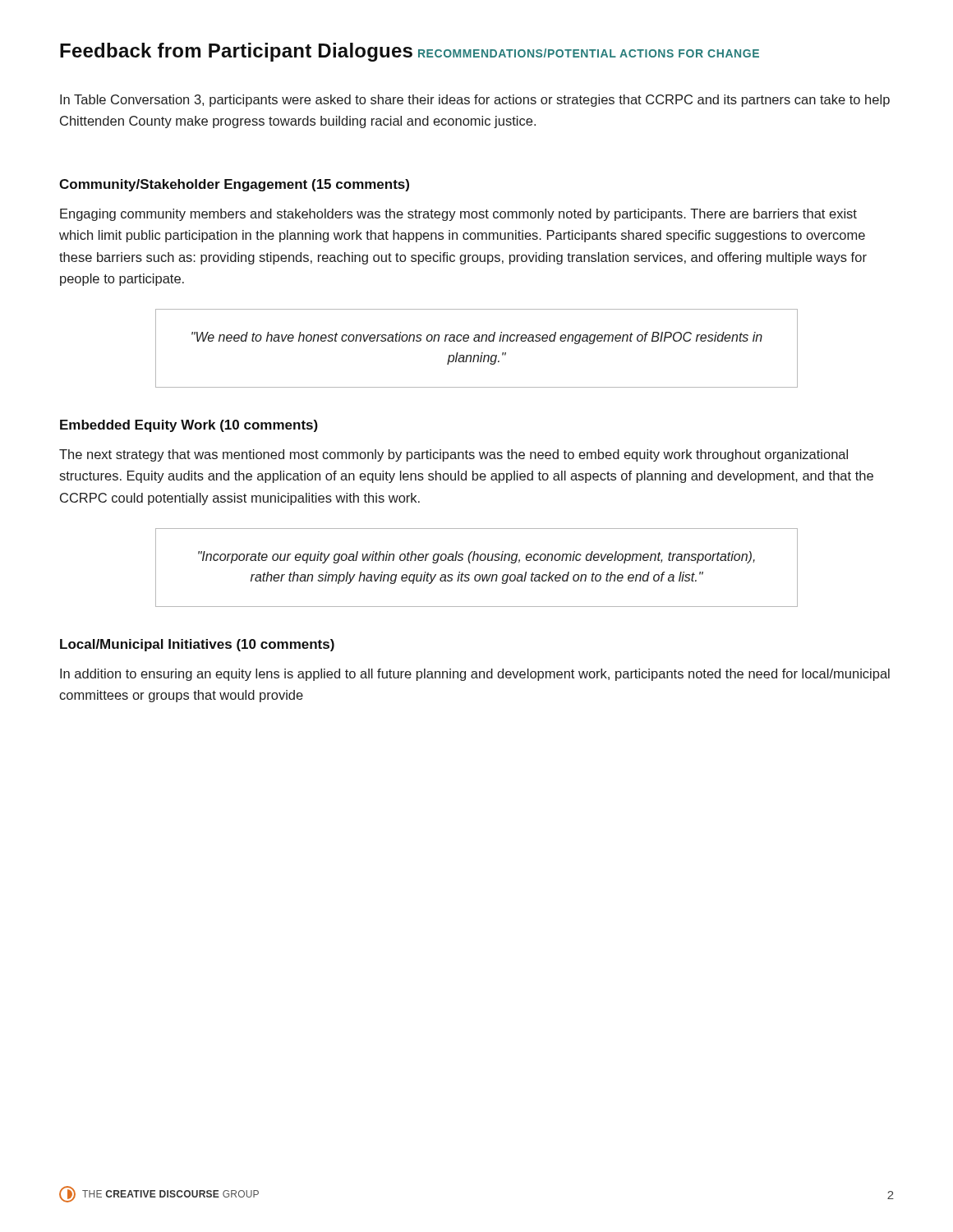Navigate to the passage starting "Community/Stakeholder Engagement (15 comments)"
Image resolution: width=953 pixels, height=1232 pixels.
(235, 185)
